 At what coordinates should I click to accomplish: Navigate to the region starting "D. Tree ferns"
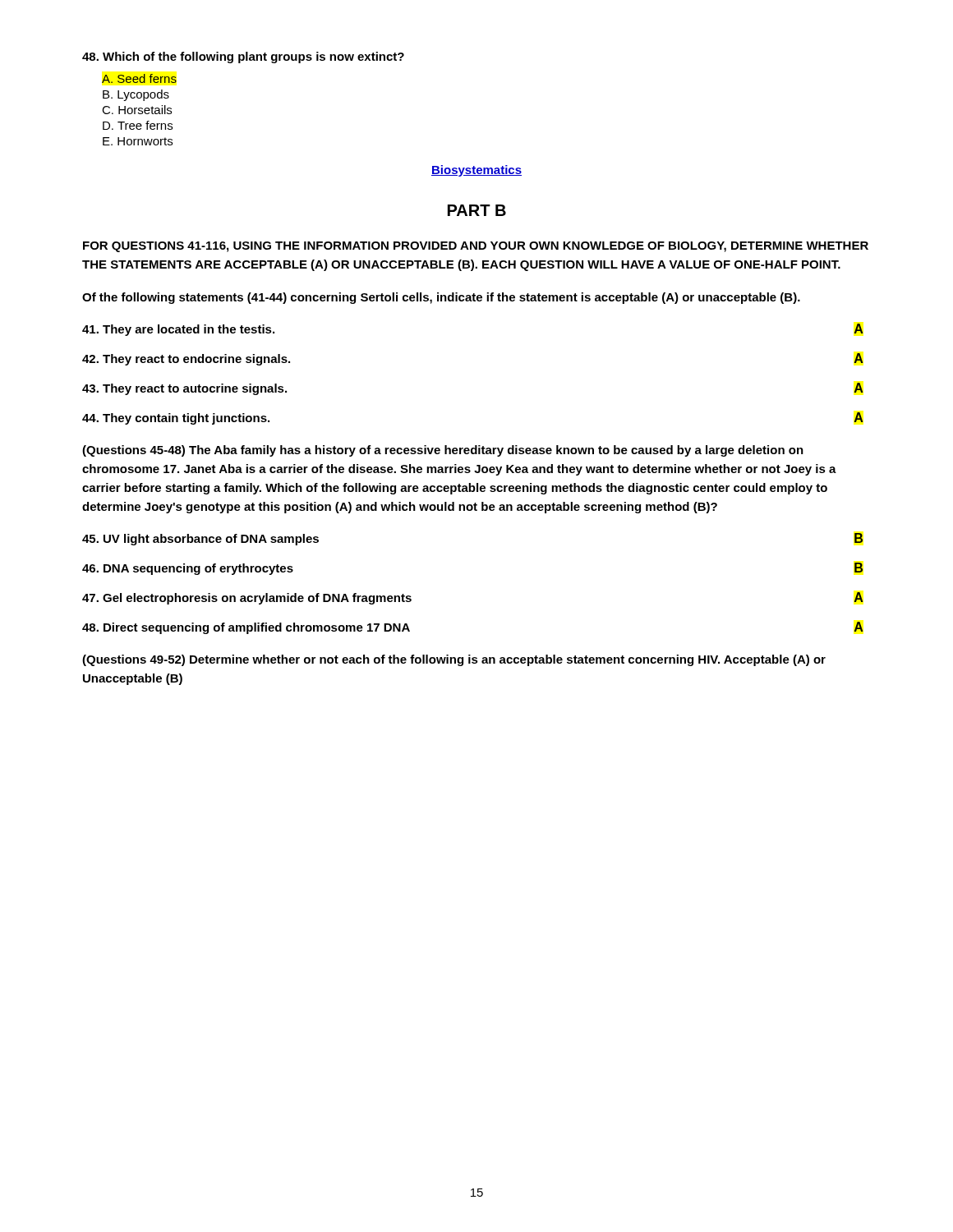tap(137, 125)
